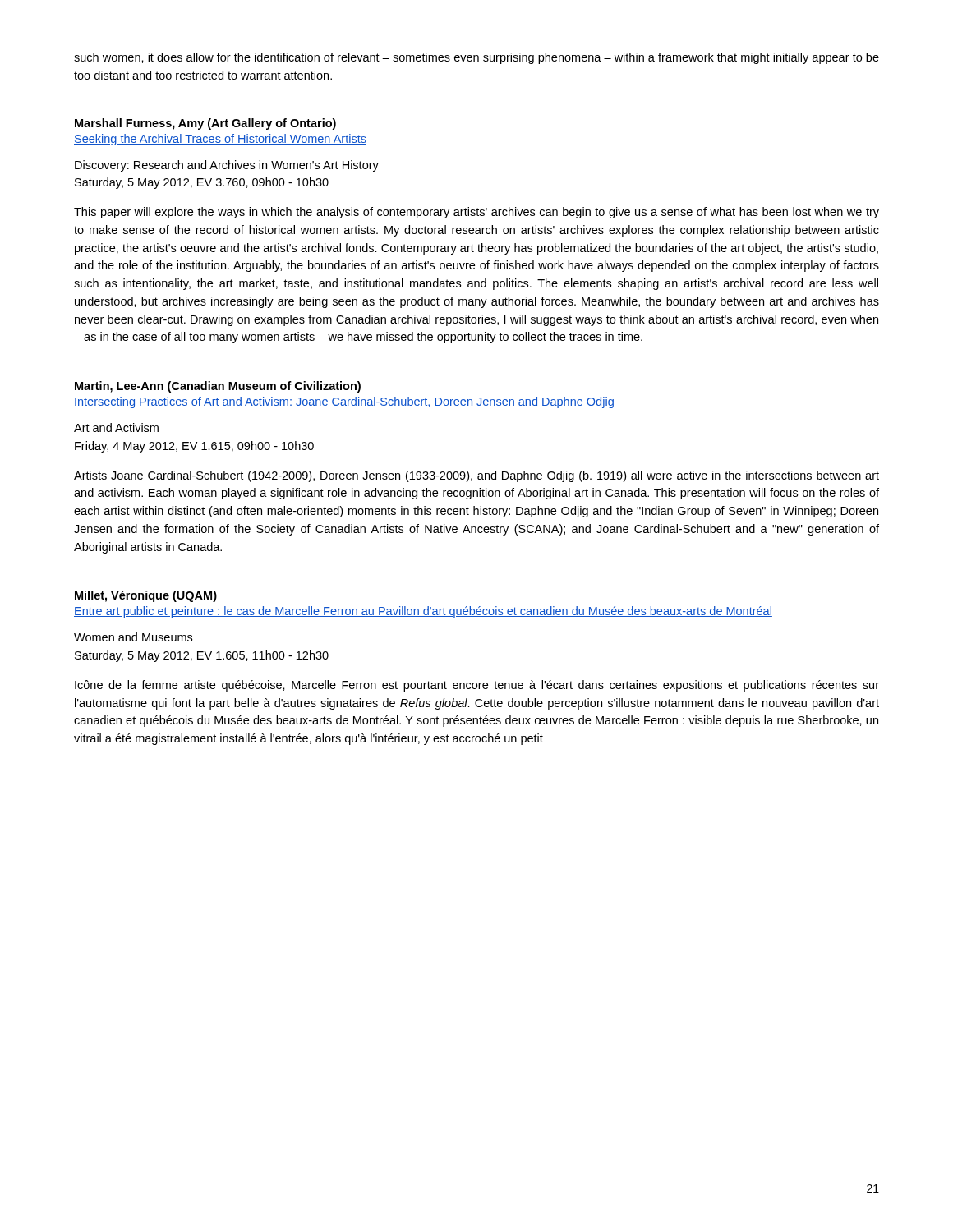Locate the passage starting "Artists Joane Cardinal-Schubert"
The image size is (953, 1232).
click(x=476, y=511)
